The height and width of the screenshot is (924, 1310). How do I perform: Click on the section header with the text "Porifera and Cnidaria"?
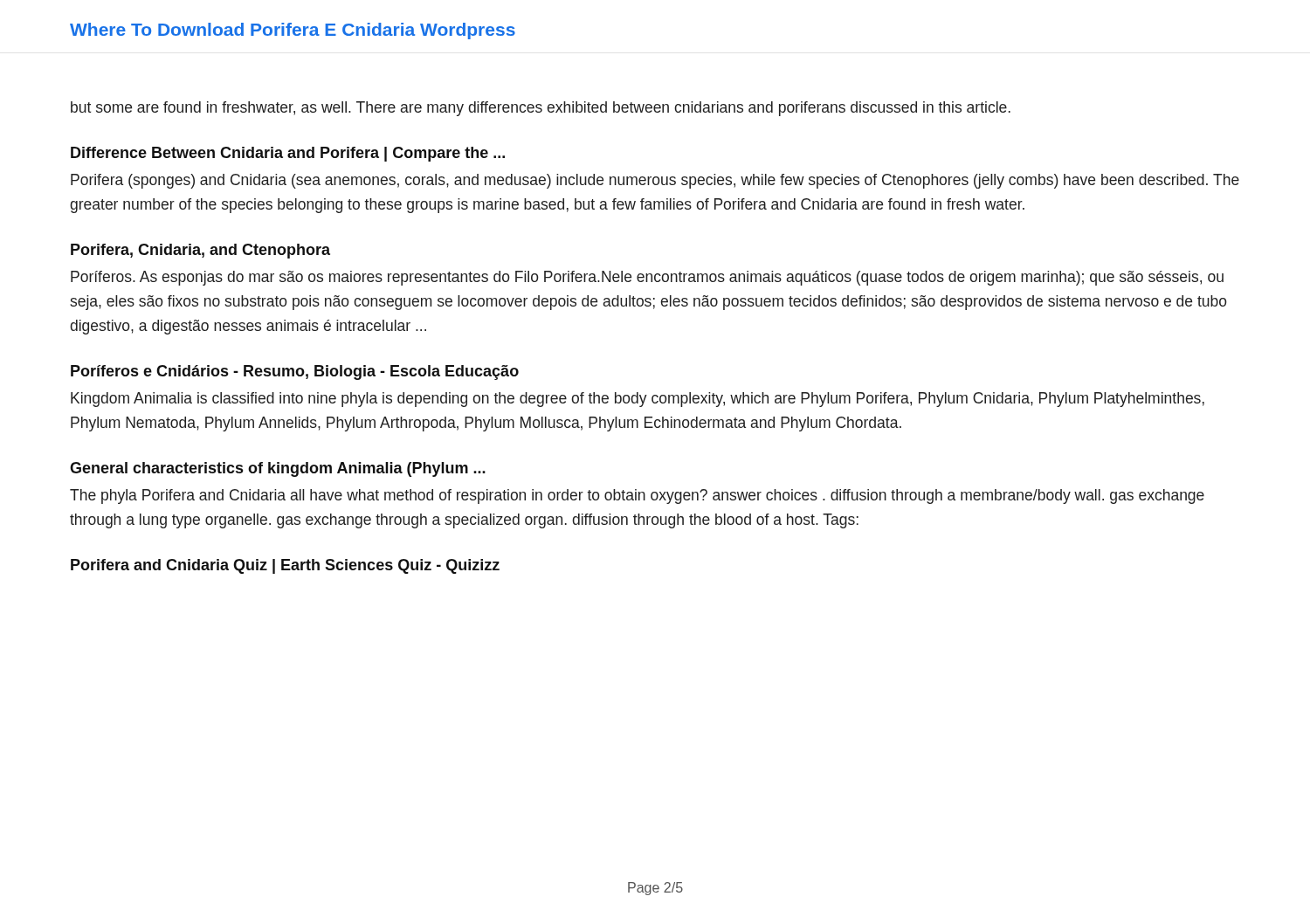[285, 565]
